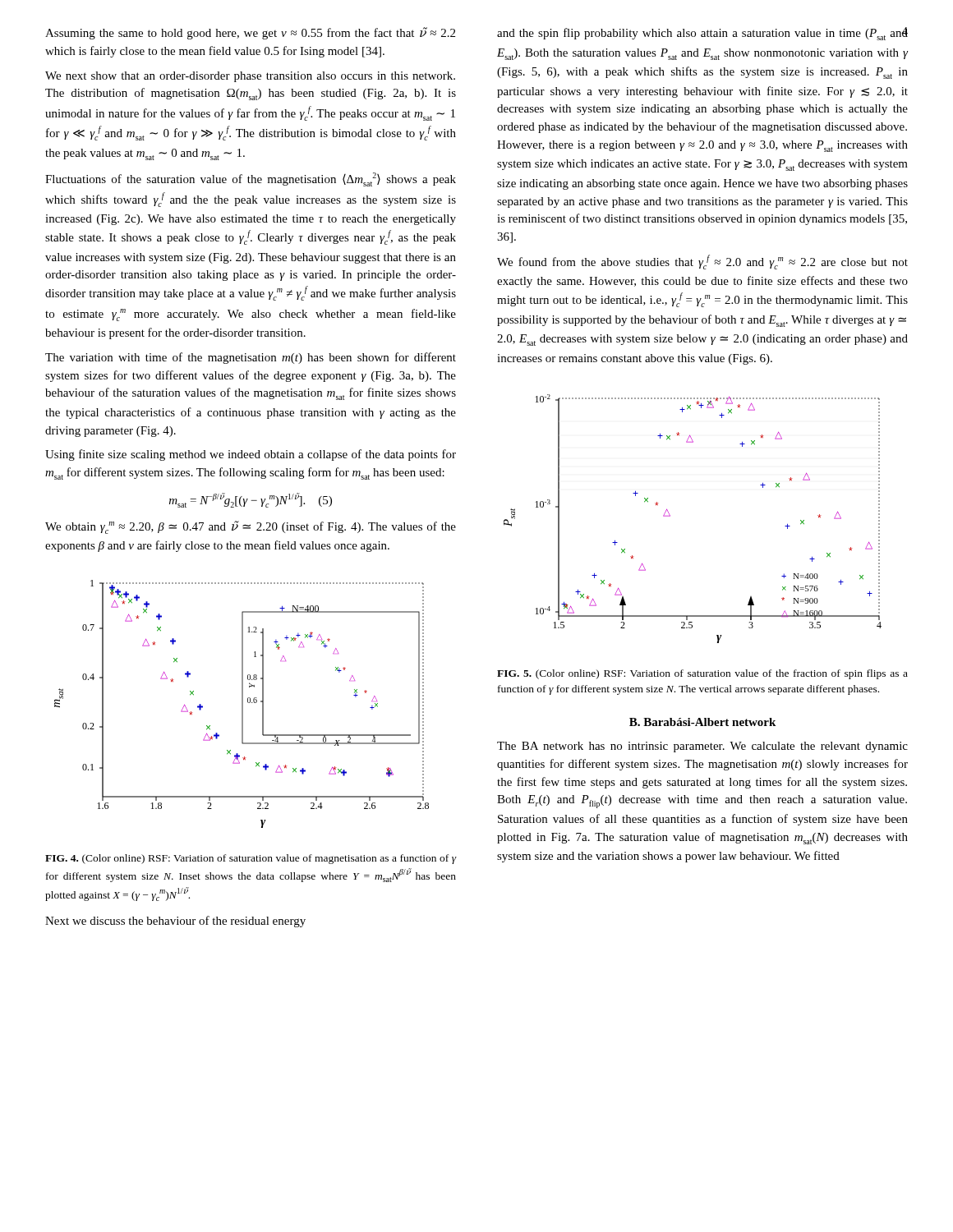
Task: Locate the block of text that opens with "Assuming the same to hold good here,"
Action: 251,43
